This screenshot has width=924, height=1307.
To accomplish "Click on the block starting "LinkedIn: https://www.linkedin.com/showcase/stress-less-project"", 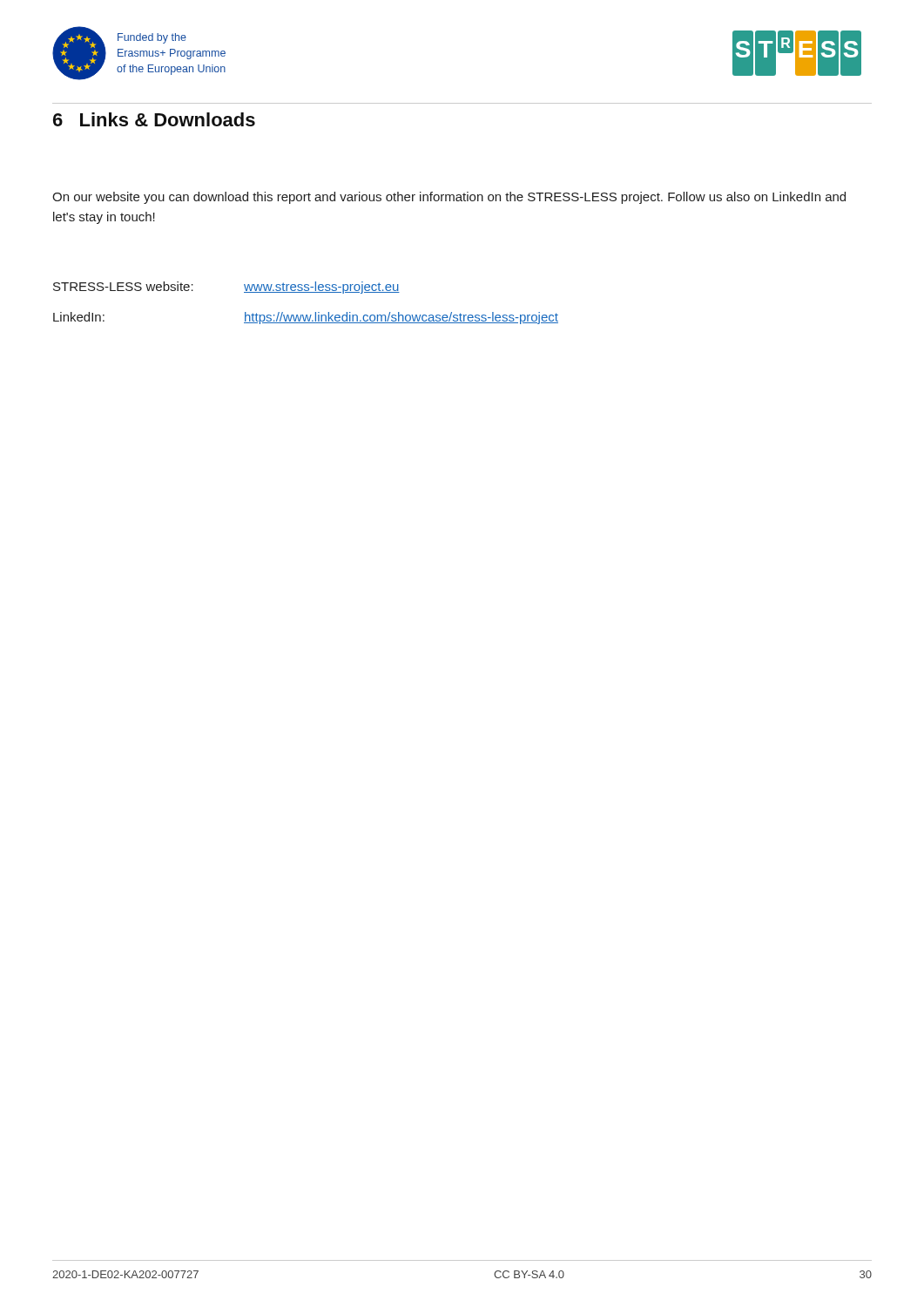I will pyautogui.click(x=305, y=317).
